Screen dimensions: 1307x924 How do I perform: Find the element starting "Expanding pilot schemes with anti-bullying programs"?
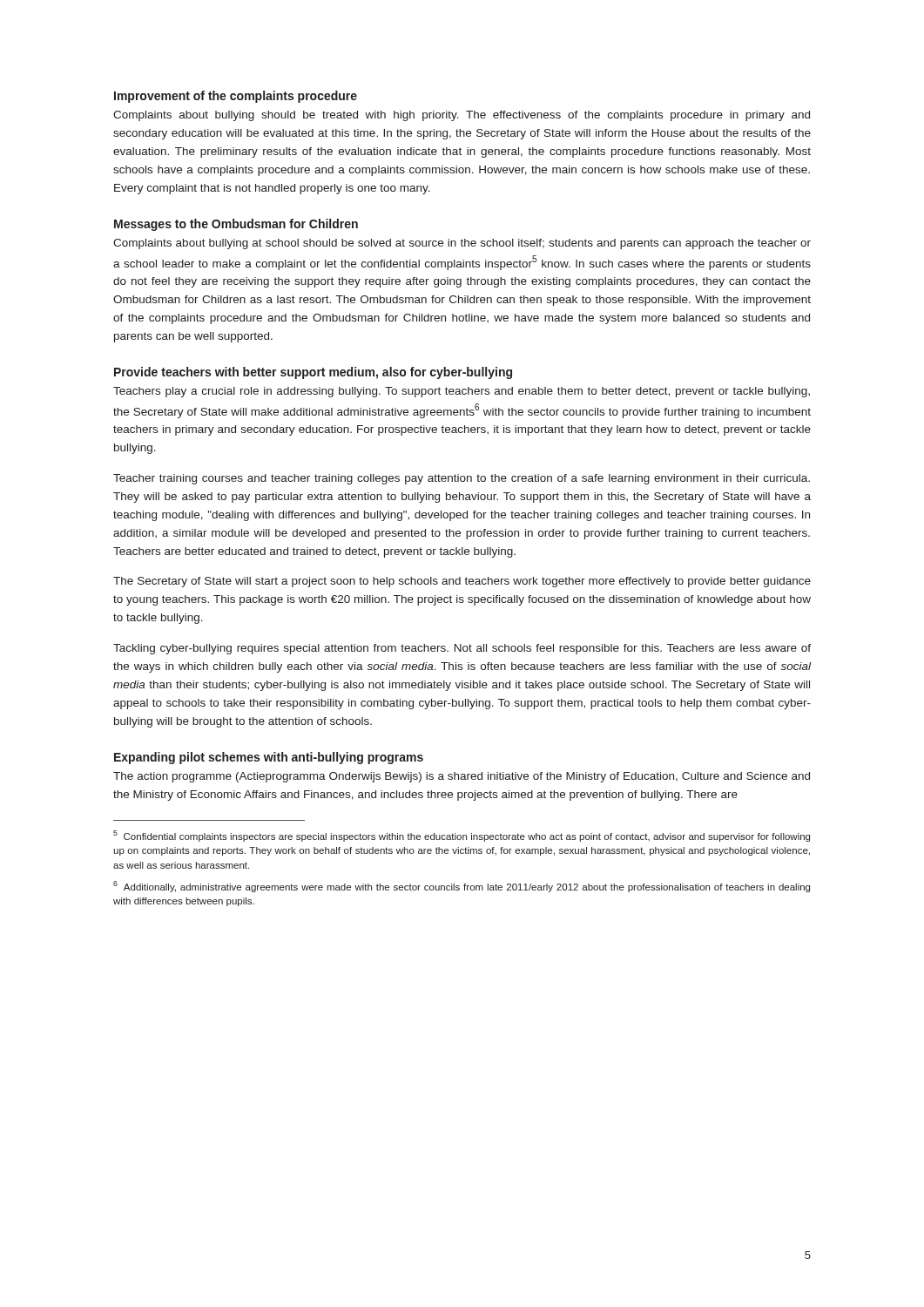268,757
